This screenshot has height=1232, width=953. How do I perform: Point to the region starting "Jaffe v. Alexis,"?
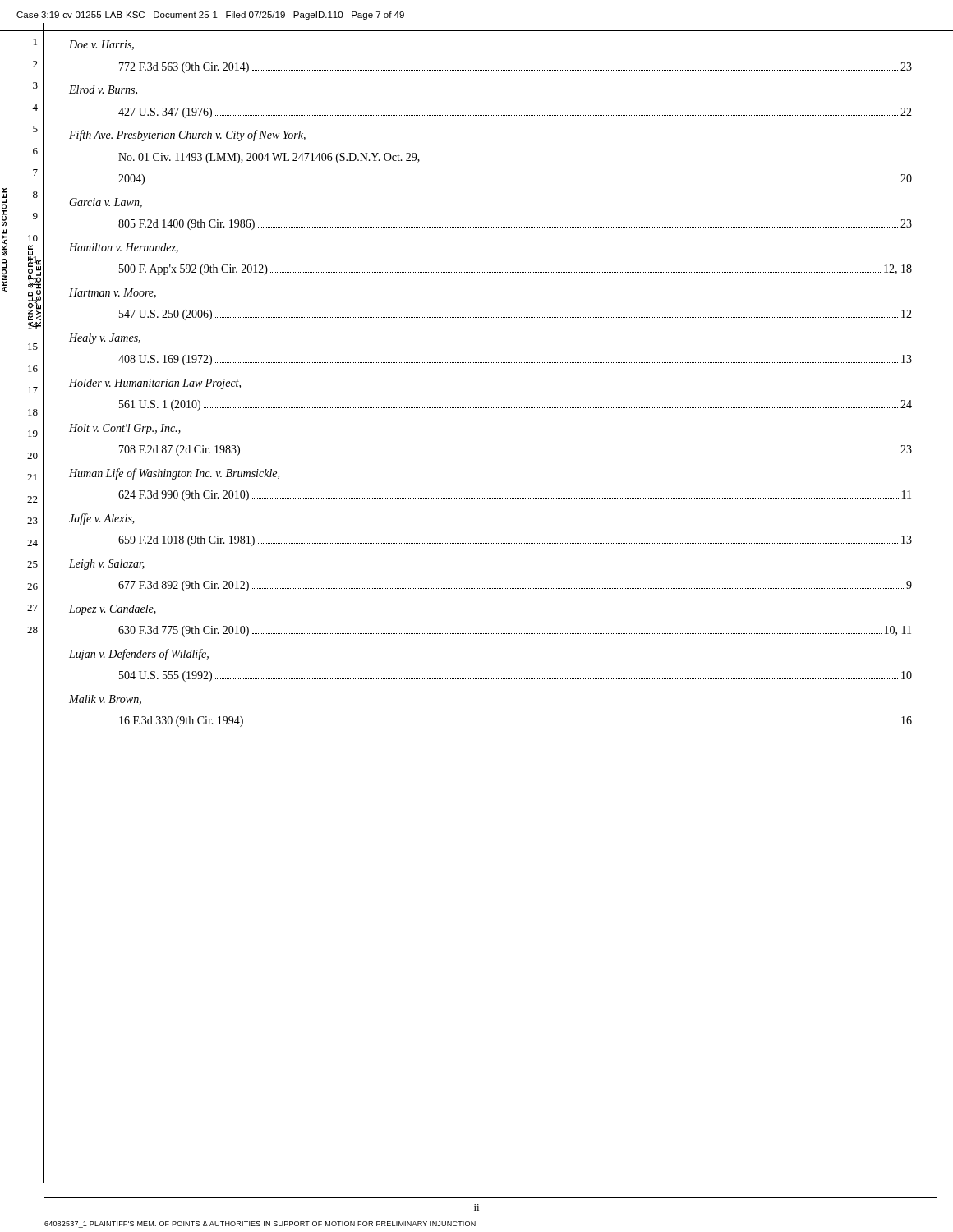[x=102, y=519]
